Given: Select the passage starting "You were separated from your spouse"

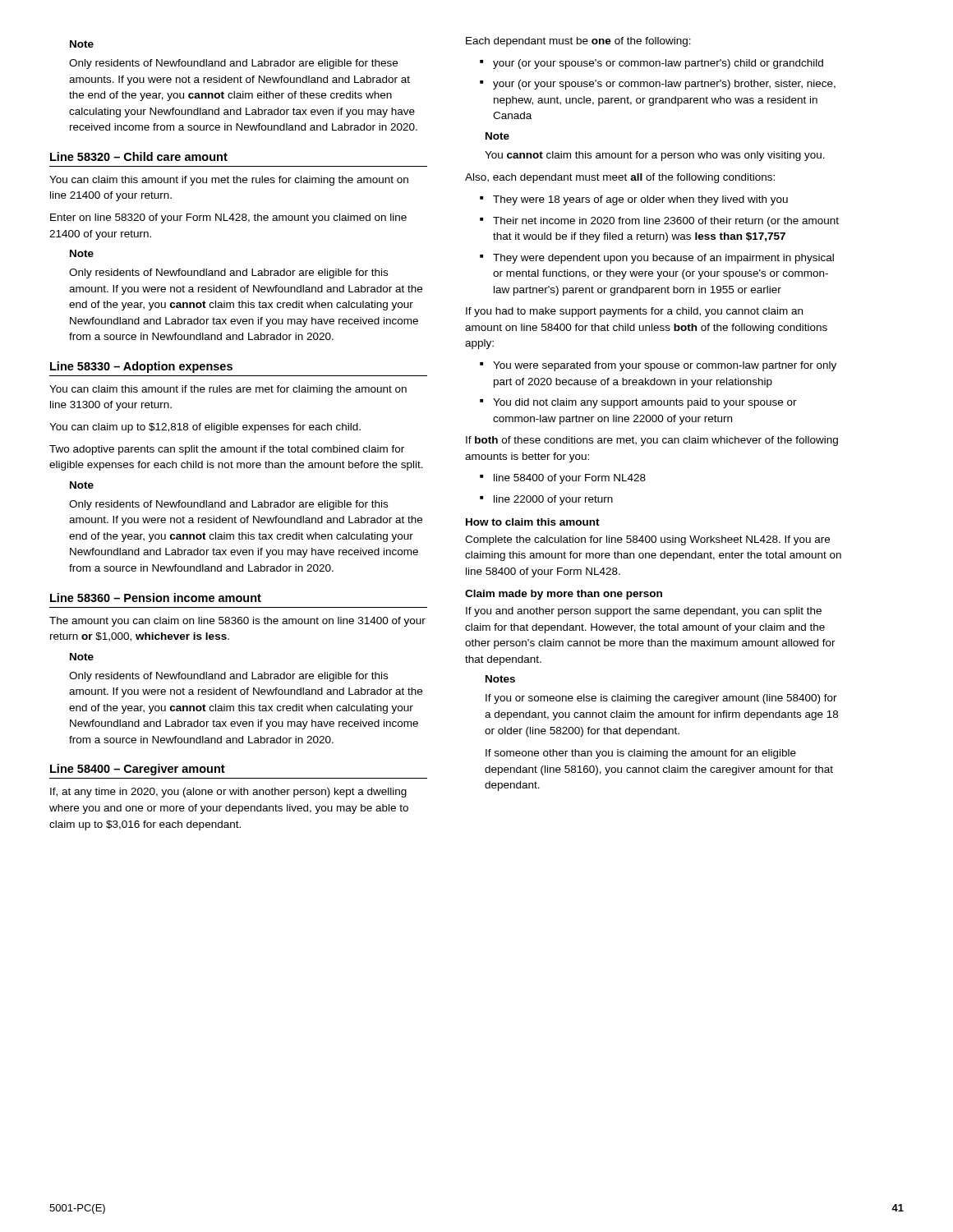Looking at the screenshot, I should tap(665, 373).
